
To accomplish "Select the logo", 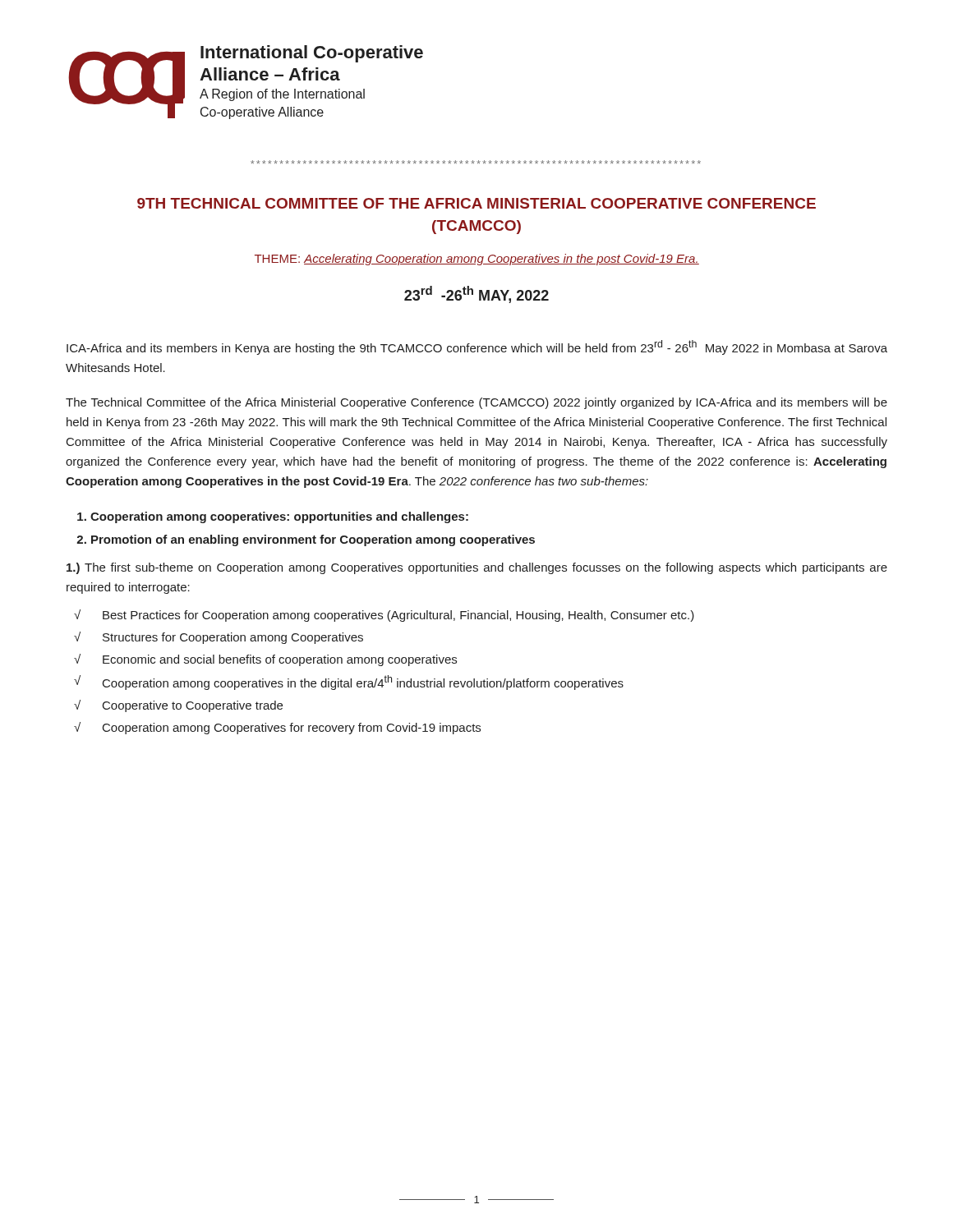I will 125,82.
